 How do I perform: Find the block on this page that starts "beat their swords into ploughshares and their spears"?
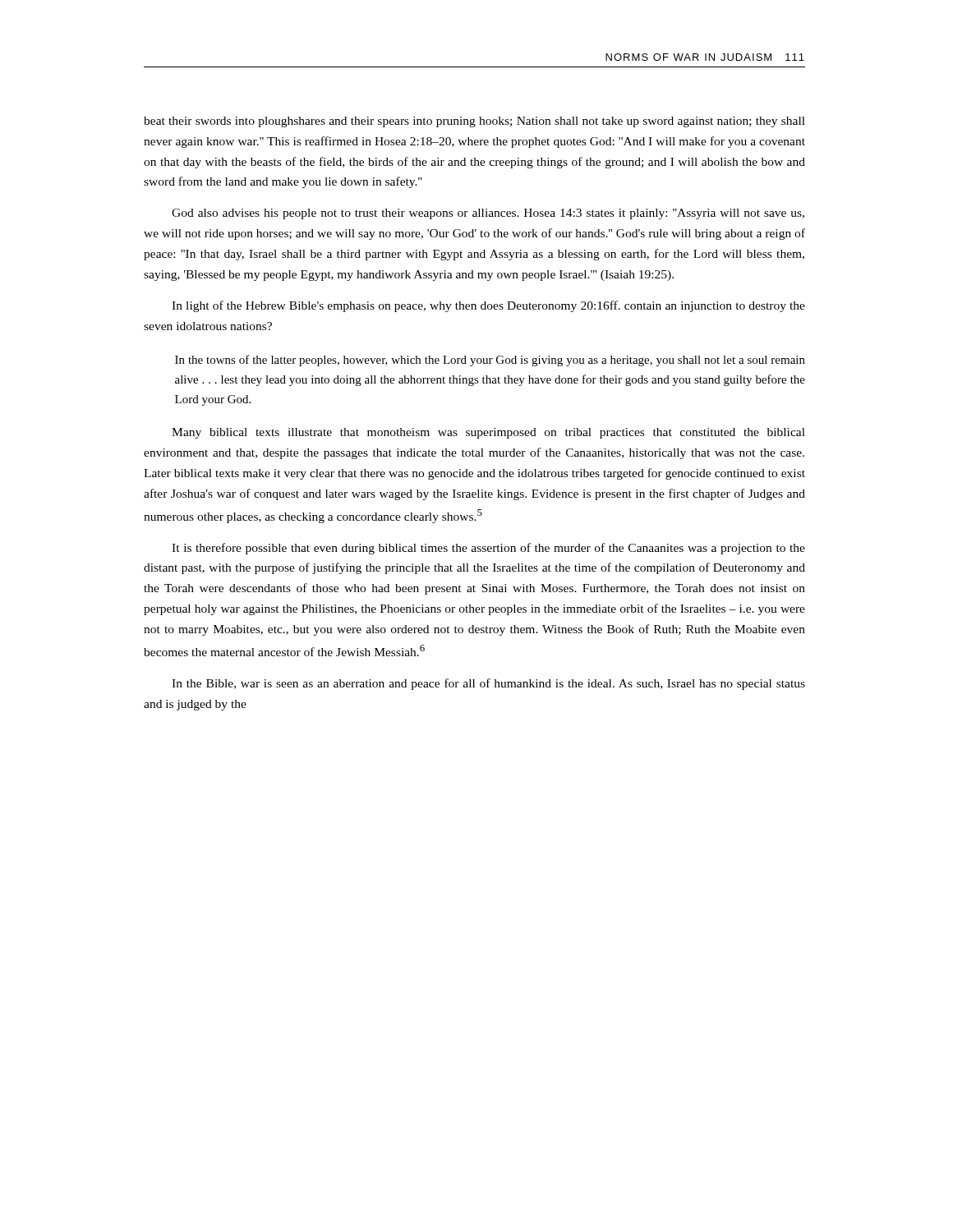(474, 152)
